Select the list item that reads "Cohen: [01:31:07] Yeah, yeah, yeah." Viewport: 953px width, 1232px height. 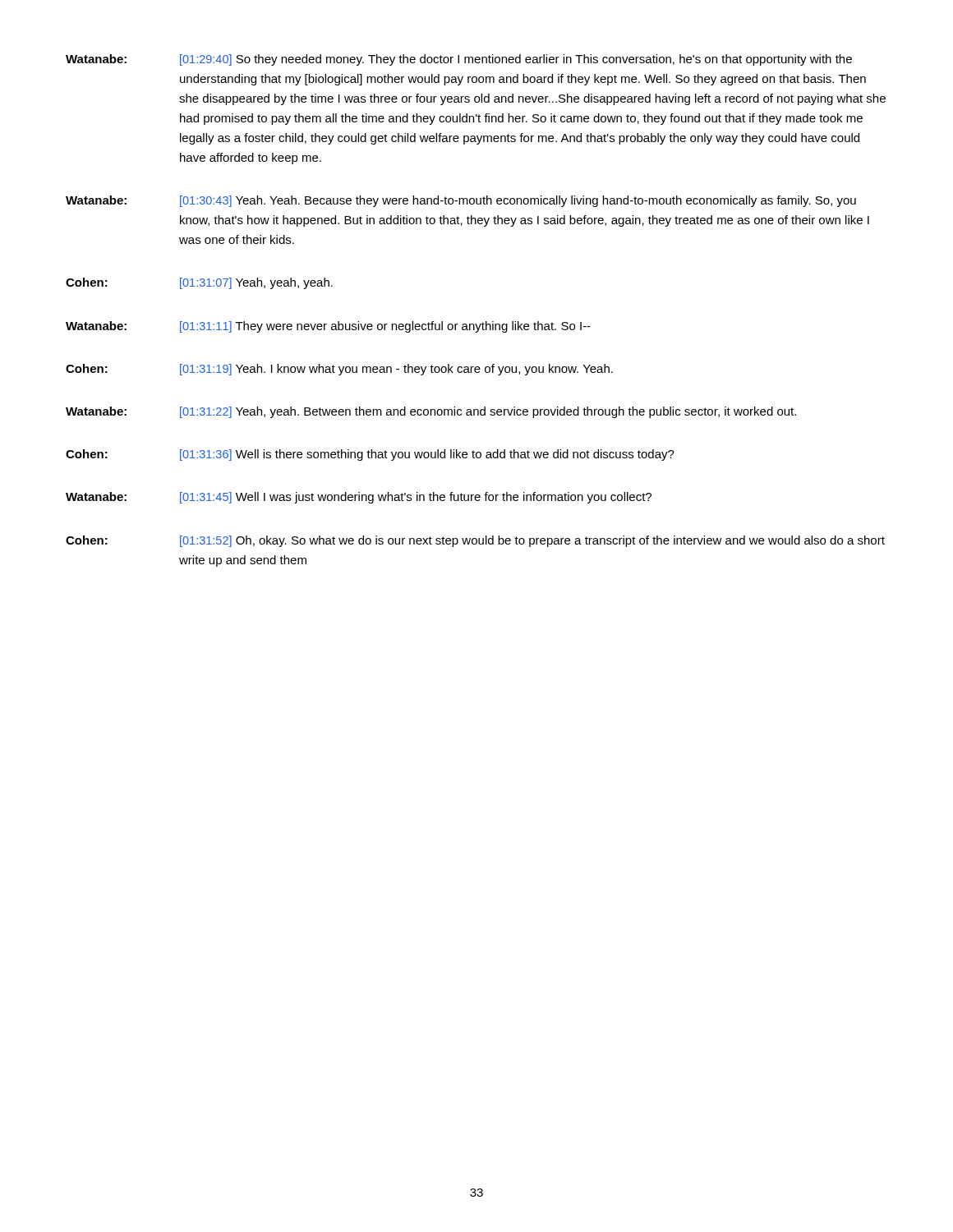(199, 283)
